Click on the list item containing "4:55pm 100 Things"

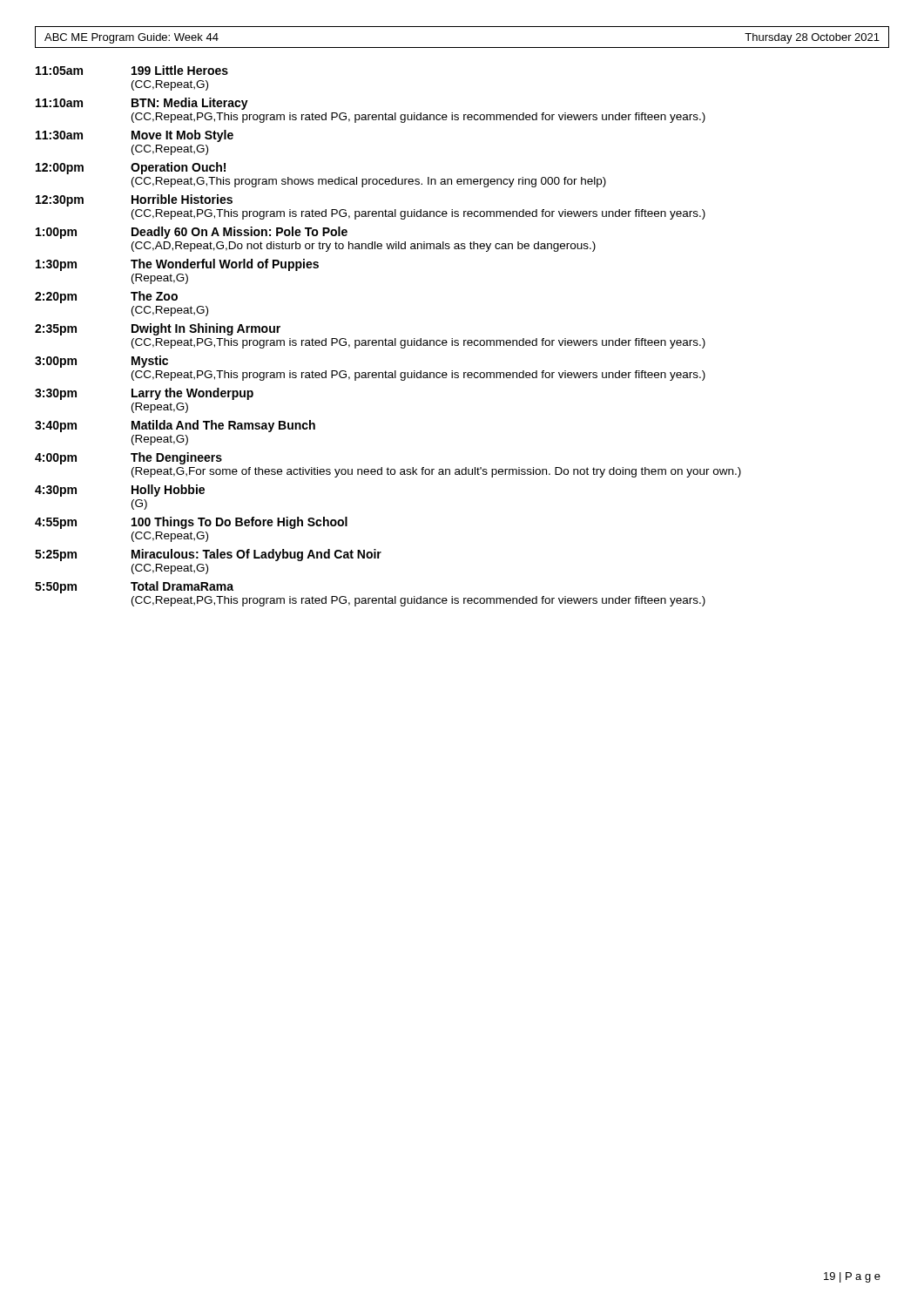(191, 523)
